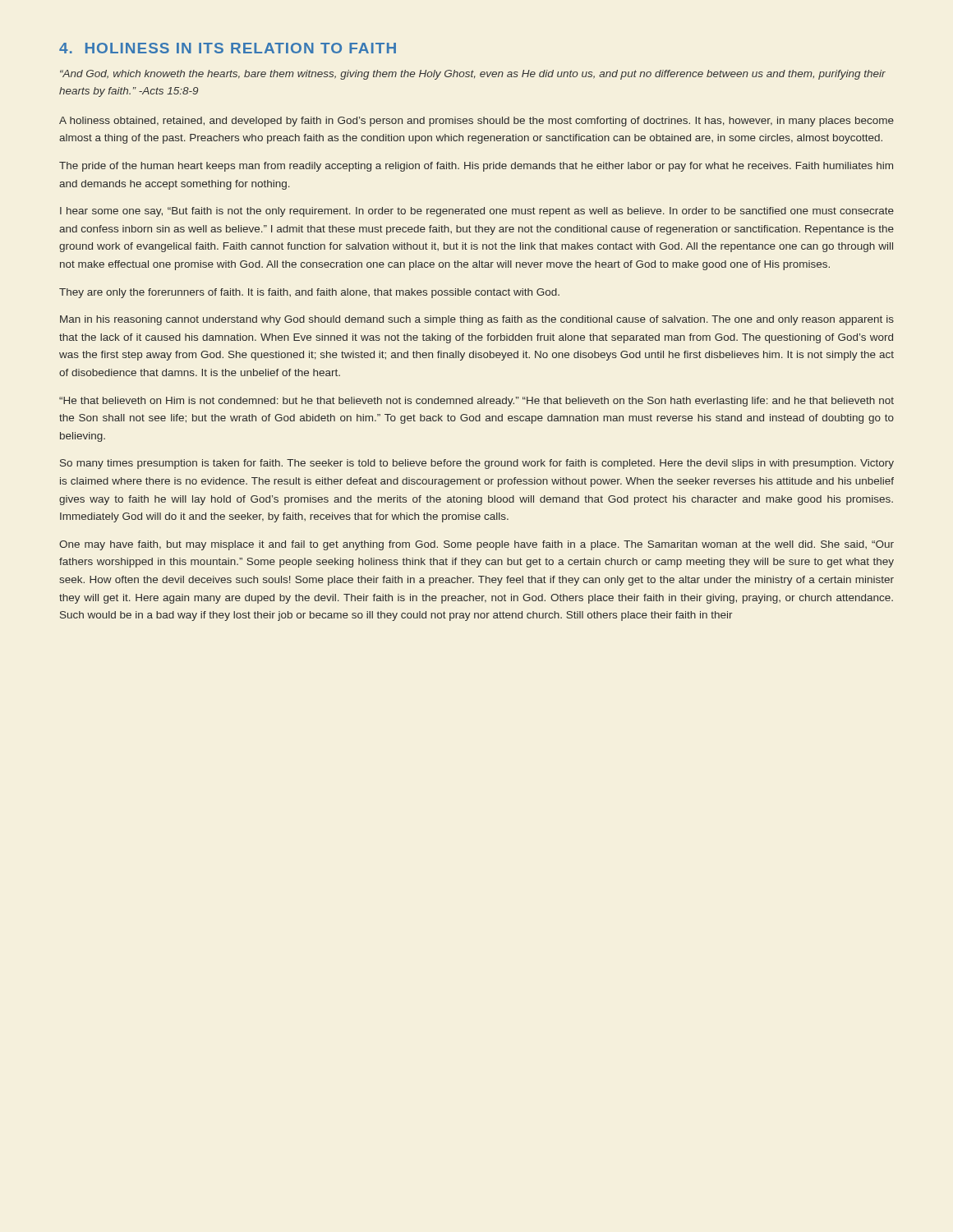Locate the text block that says "They are only the forerunners"

310,292
